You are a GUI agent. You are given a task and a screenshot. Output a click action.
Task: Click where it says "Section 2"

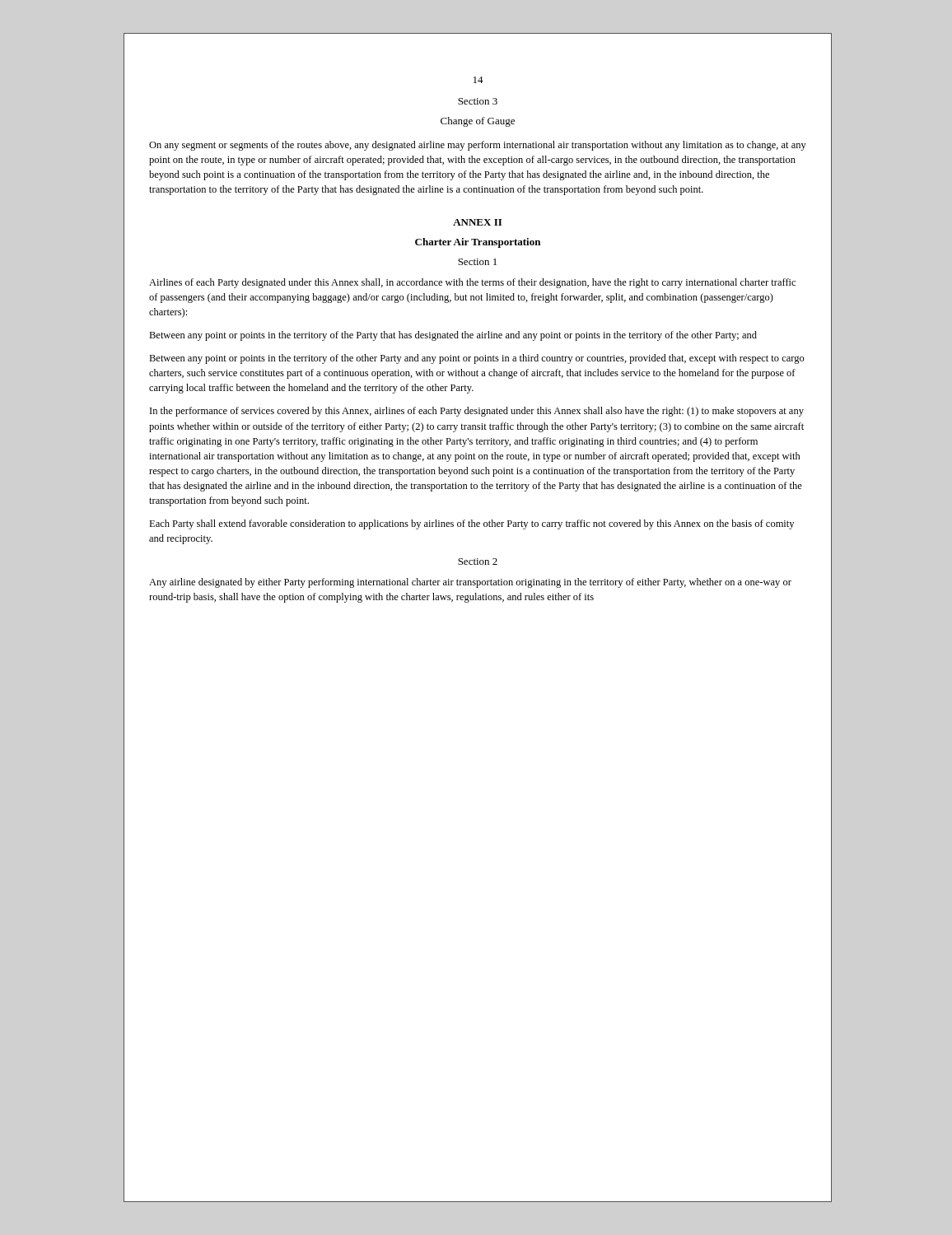478,561
